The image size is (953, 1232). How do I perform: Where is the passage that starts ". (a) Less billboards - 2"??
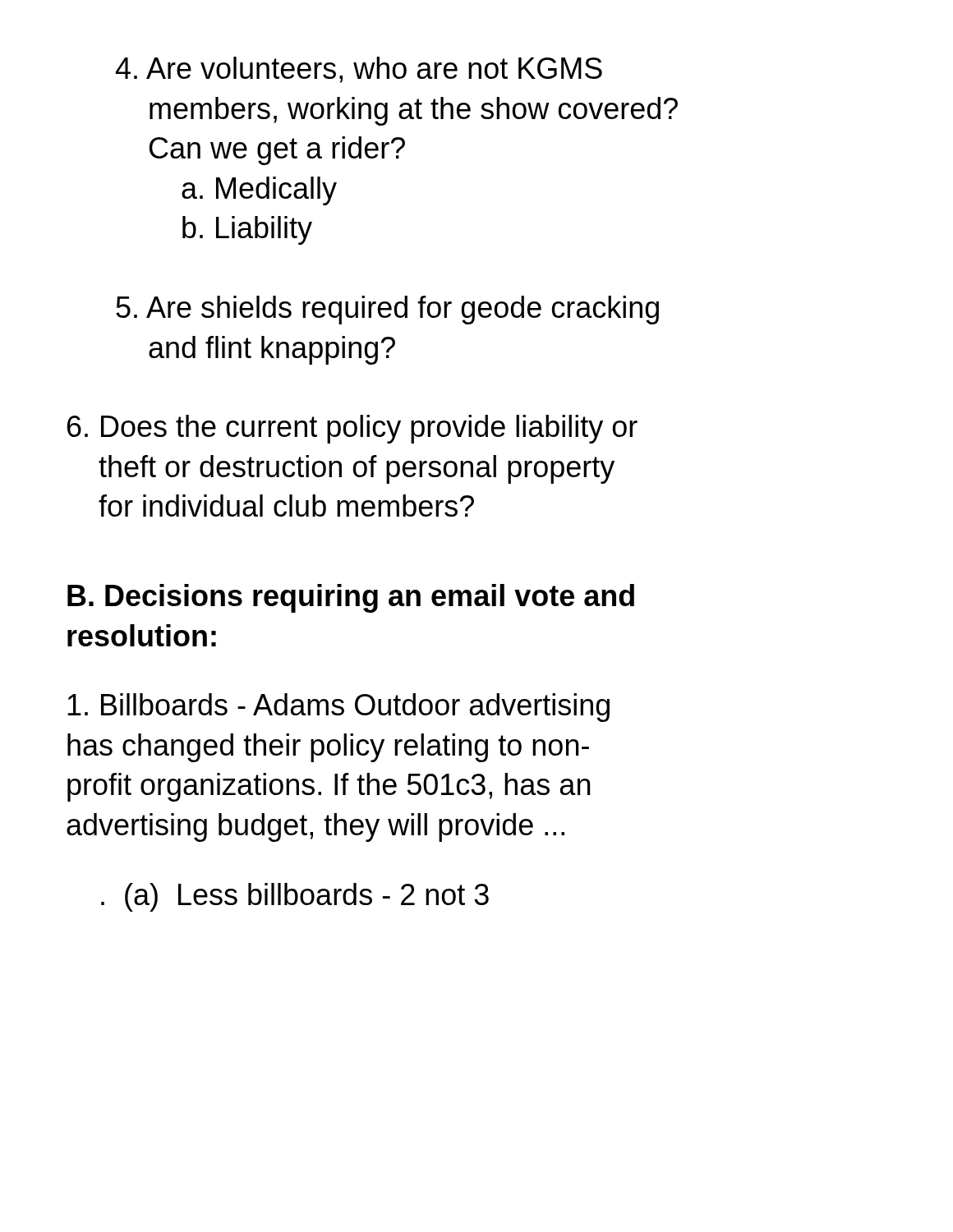pyautogui.click(x=294, y=894)
